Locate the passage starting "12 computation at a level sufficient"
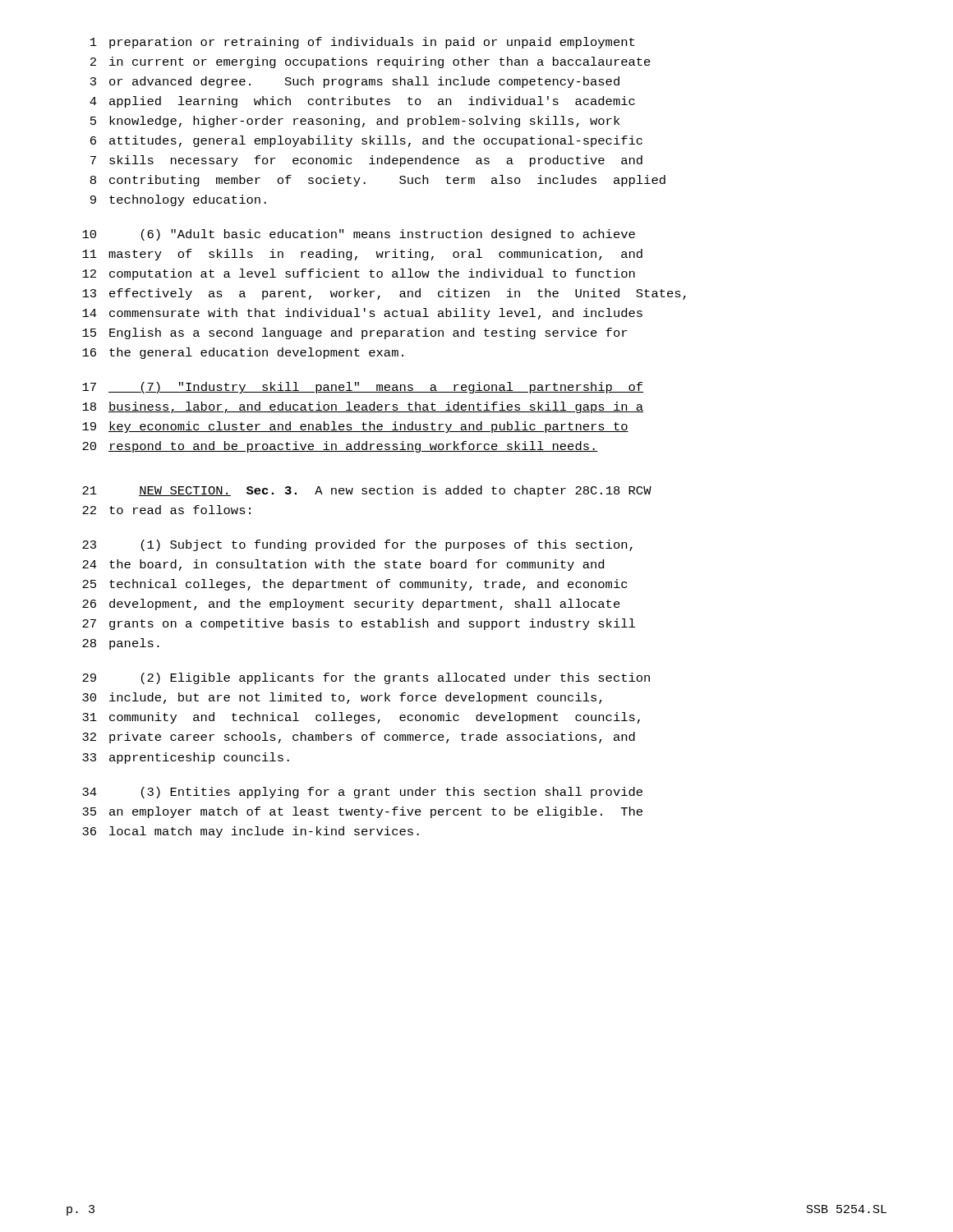Image resolution: width=953 pixels, height=1232 pixels. [476, 274]
